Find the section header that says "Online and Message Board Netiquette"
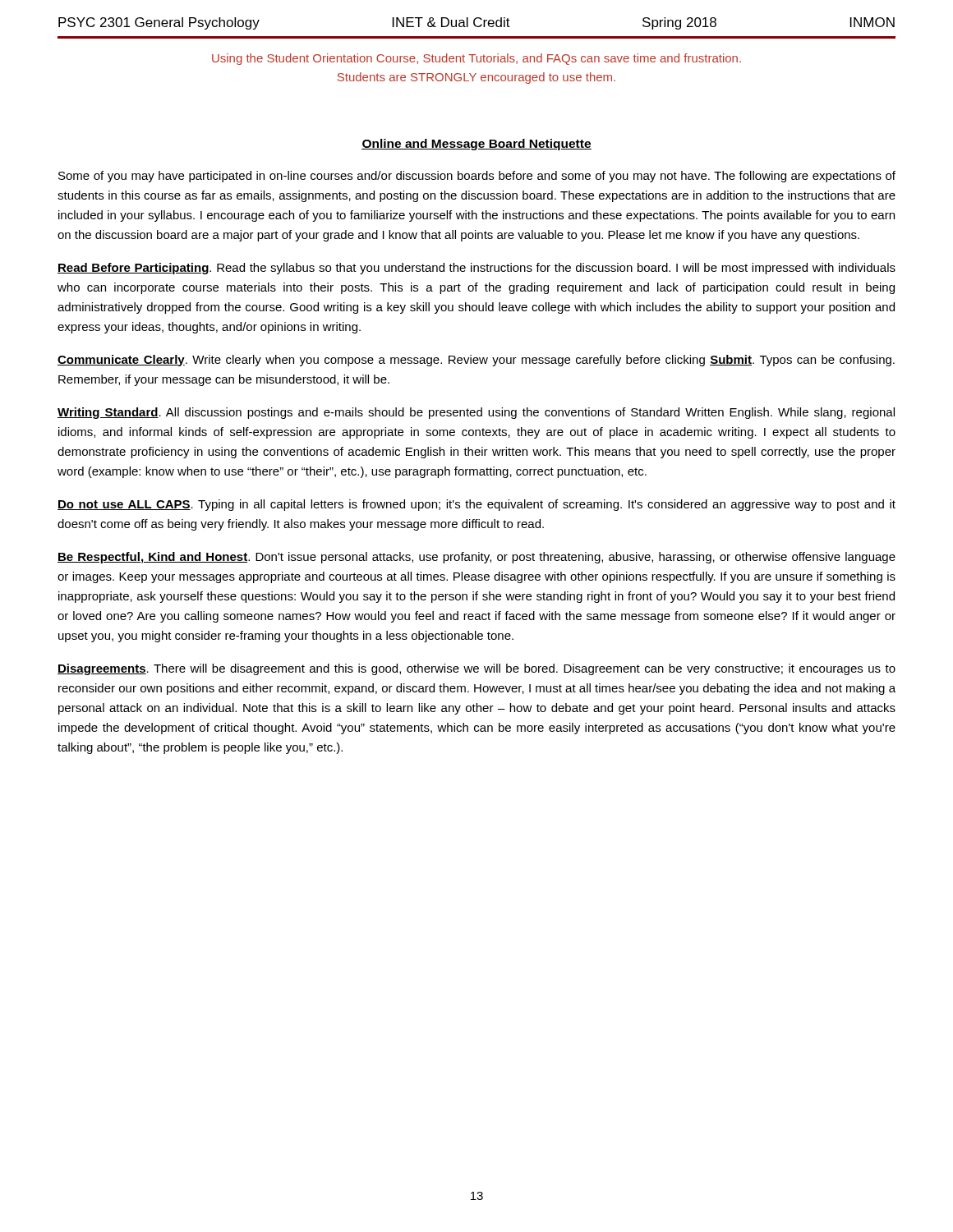This screenshot has height=1232, width=953. click(476, 143)
